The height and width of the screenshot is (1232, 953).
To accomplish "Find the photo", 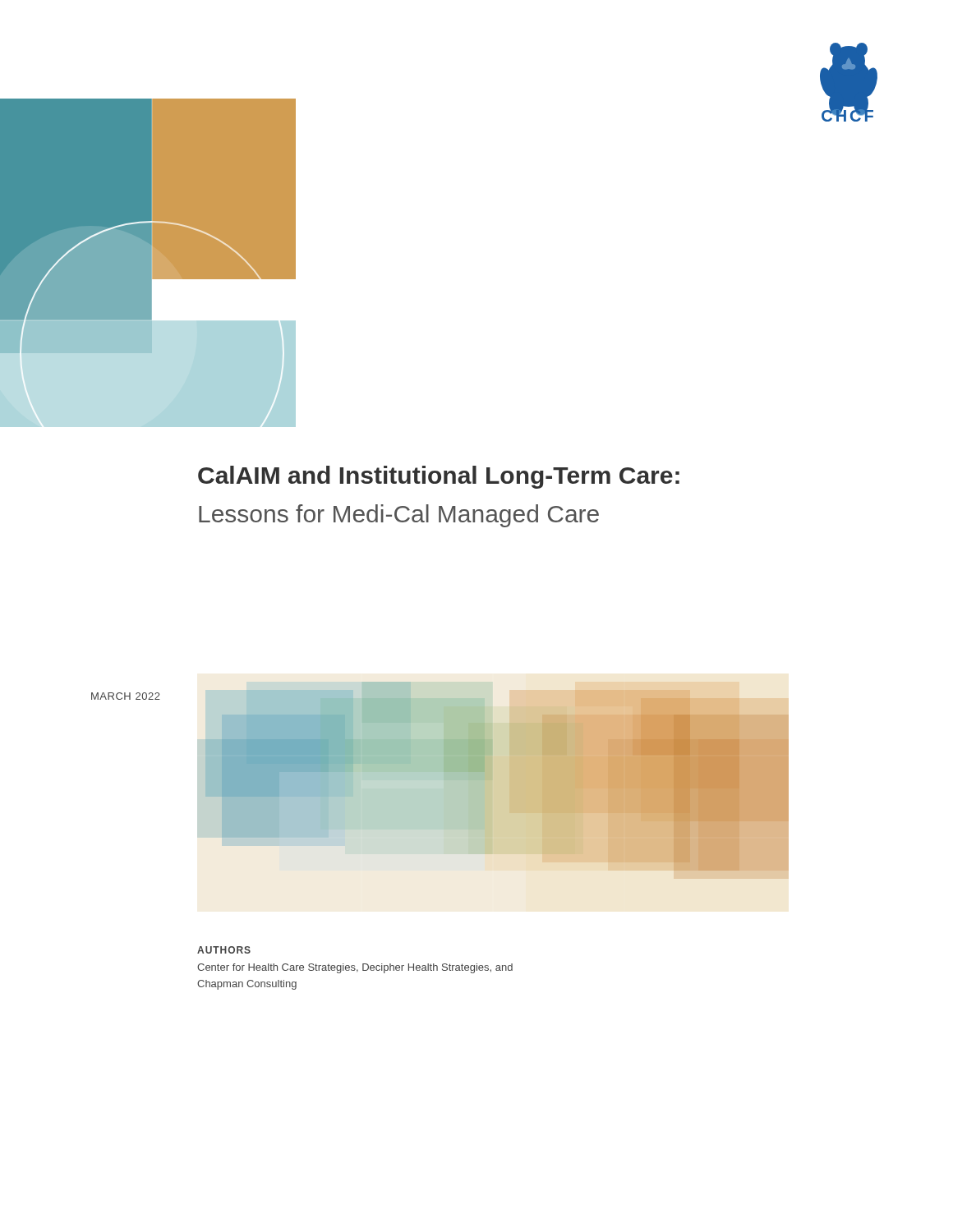I will pos(493,793).
